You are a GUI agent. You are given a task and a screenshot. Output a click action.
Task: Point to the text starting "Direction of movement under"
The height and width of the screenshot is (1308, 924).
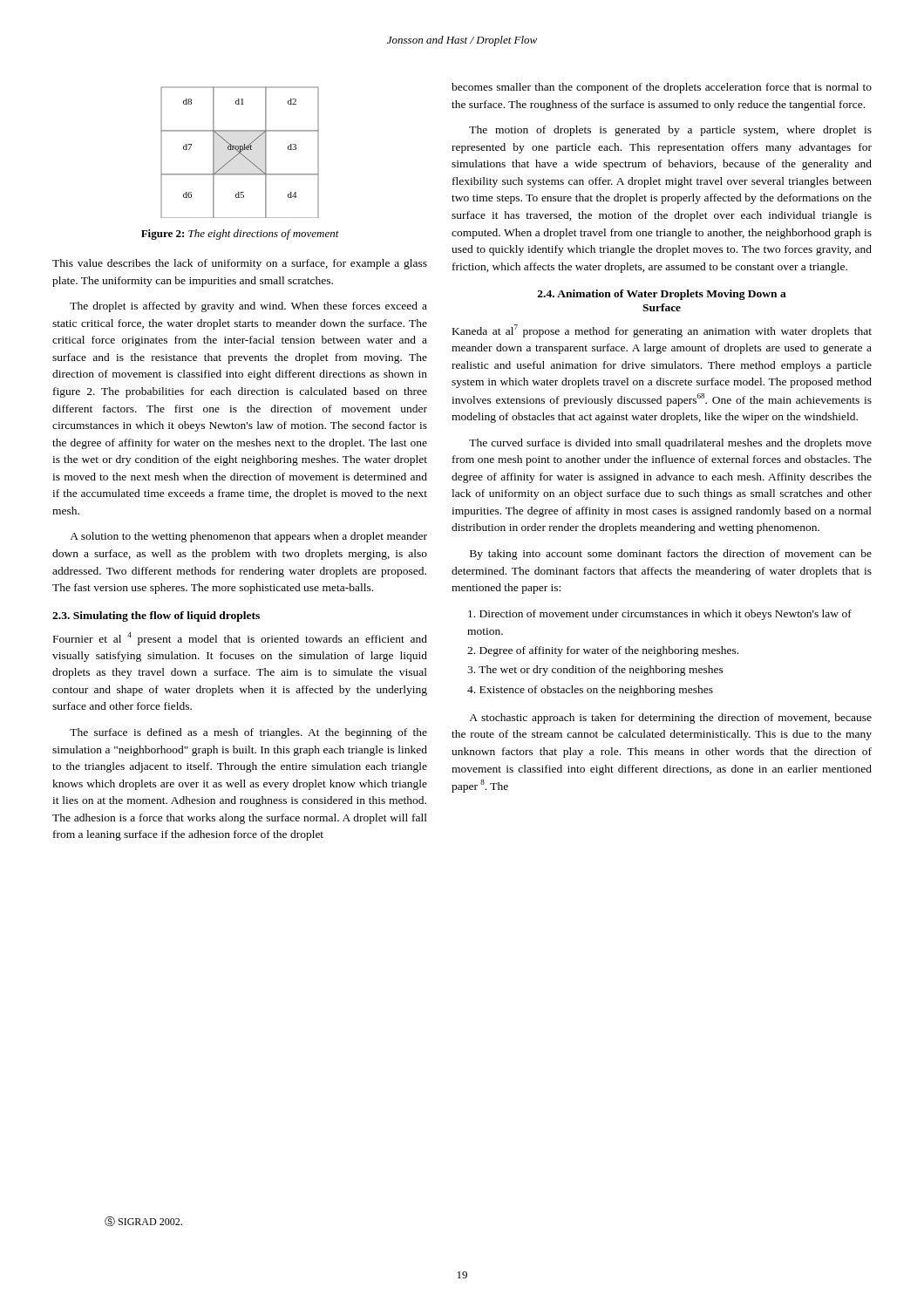(659, 622)
